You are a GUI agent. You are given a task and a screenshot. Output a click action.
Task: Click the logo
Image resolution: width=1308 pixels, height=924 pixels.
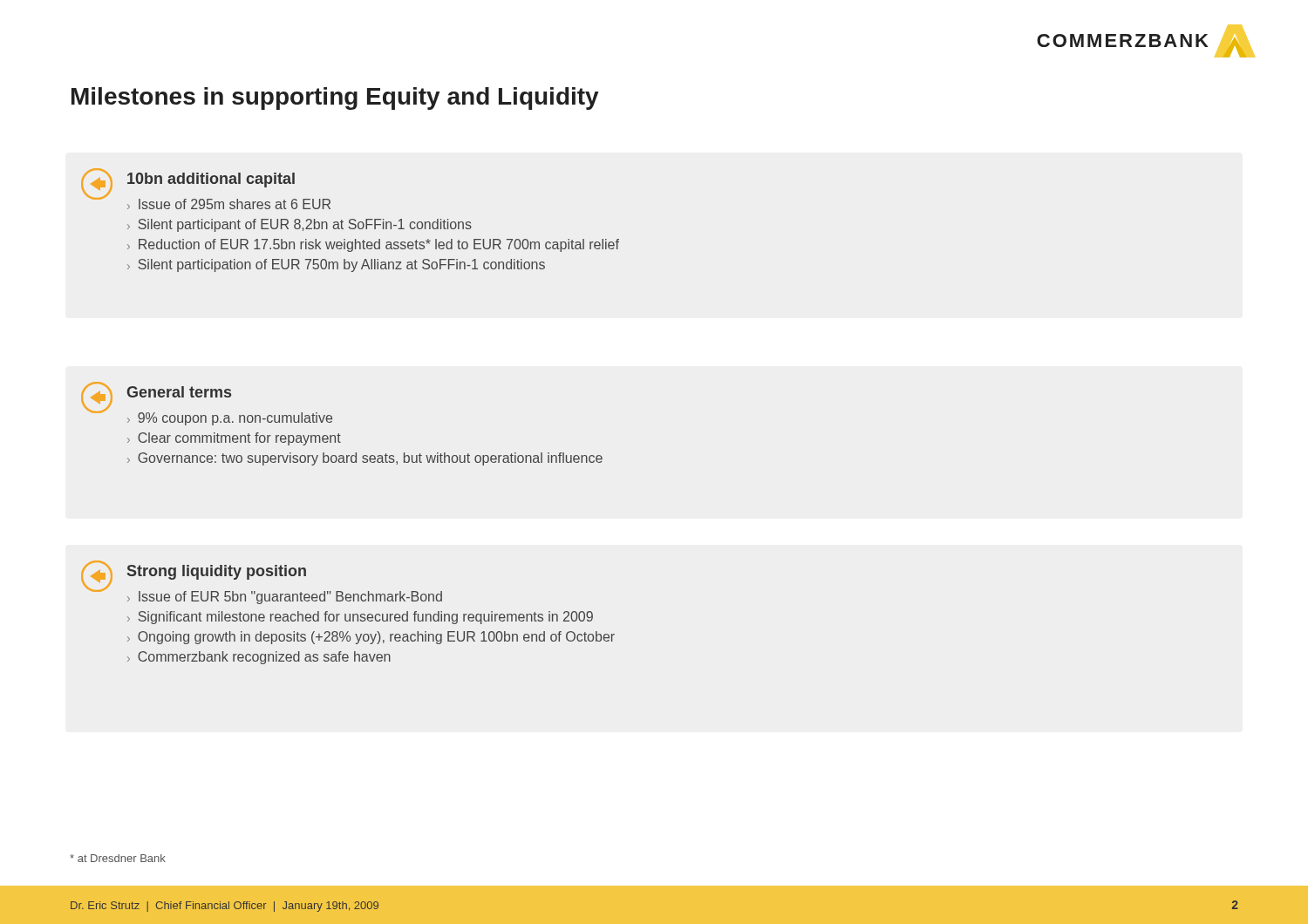coord(1146,41)
